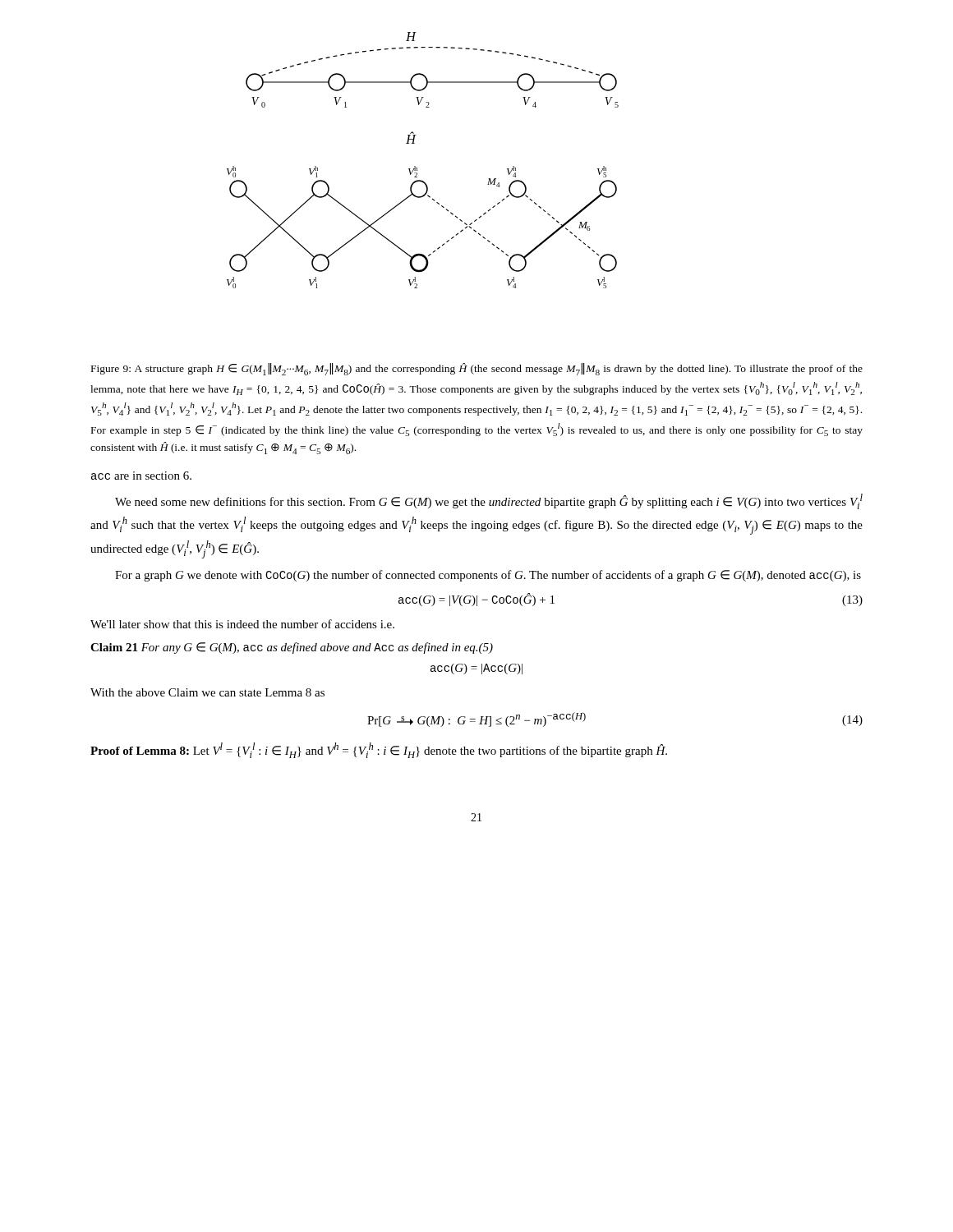Find the text block that says "Claim 21 For"

point(292,648)
